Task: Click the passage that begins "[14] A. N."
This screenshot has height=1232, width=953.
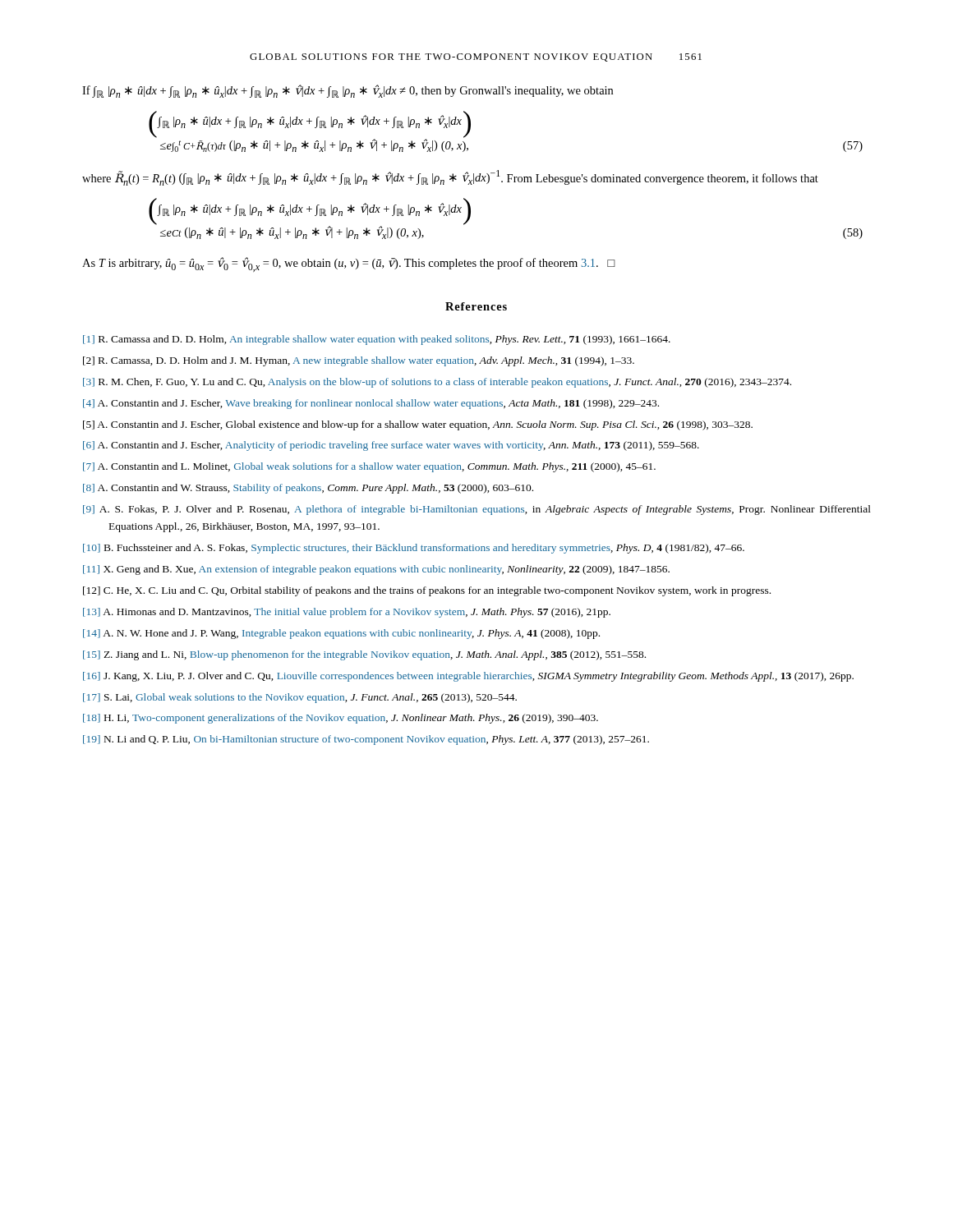Action: pos(341,633)
